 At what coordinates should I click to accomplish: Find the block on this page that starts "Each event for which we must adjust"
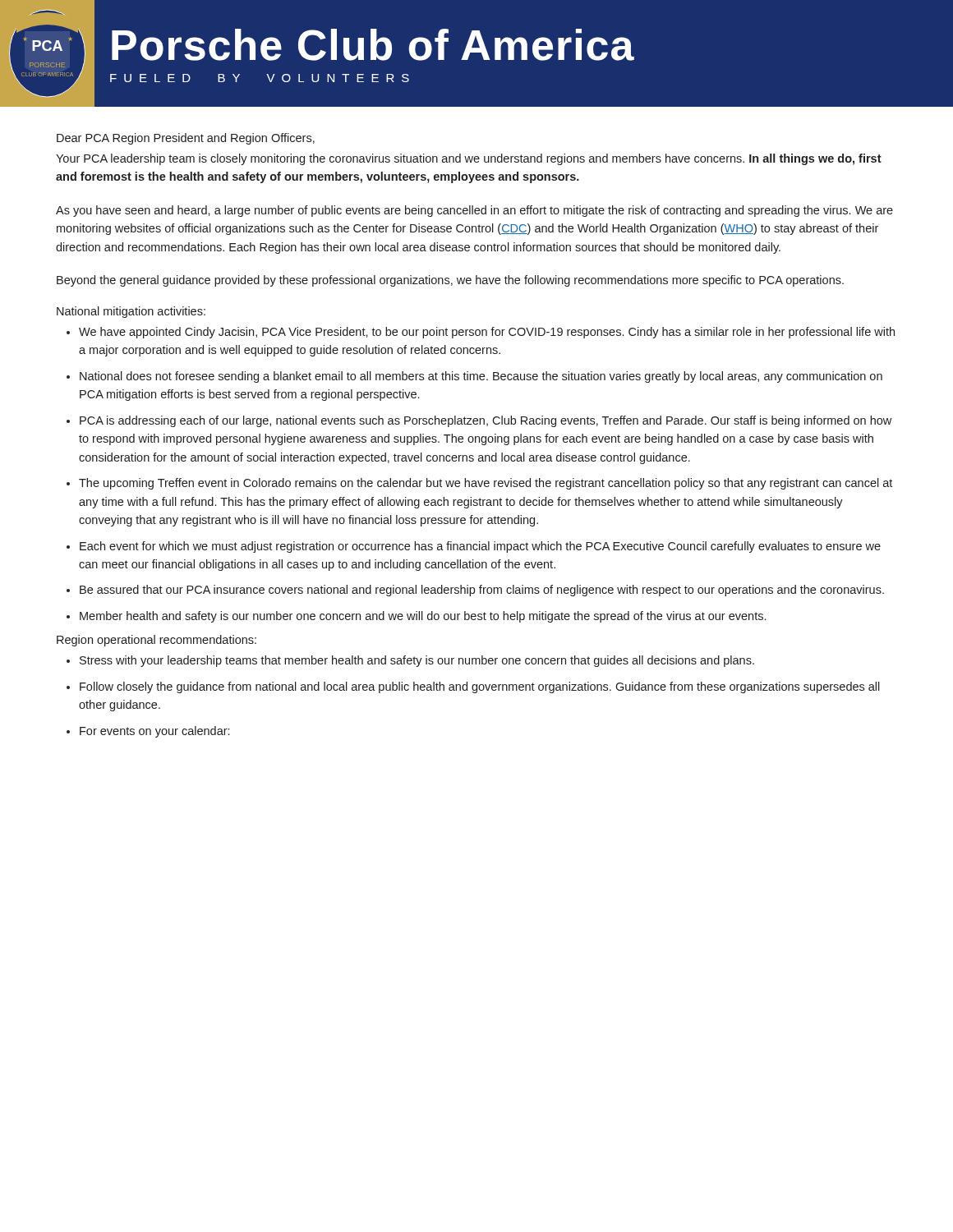point(480,555)
